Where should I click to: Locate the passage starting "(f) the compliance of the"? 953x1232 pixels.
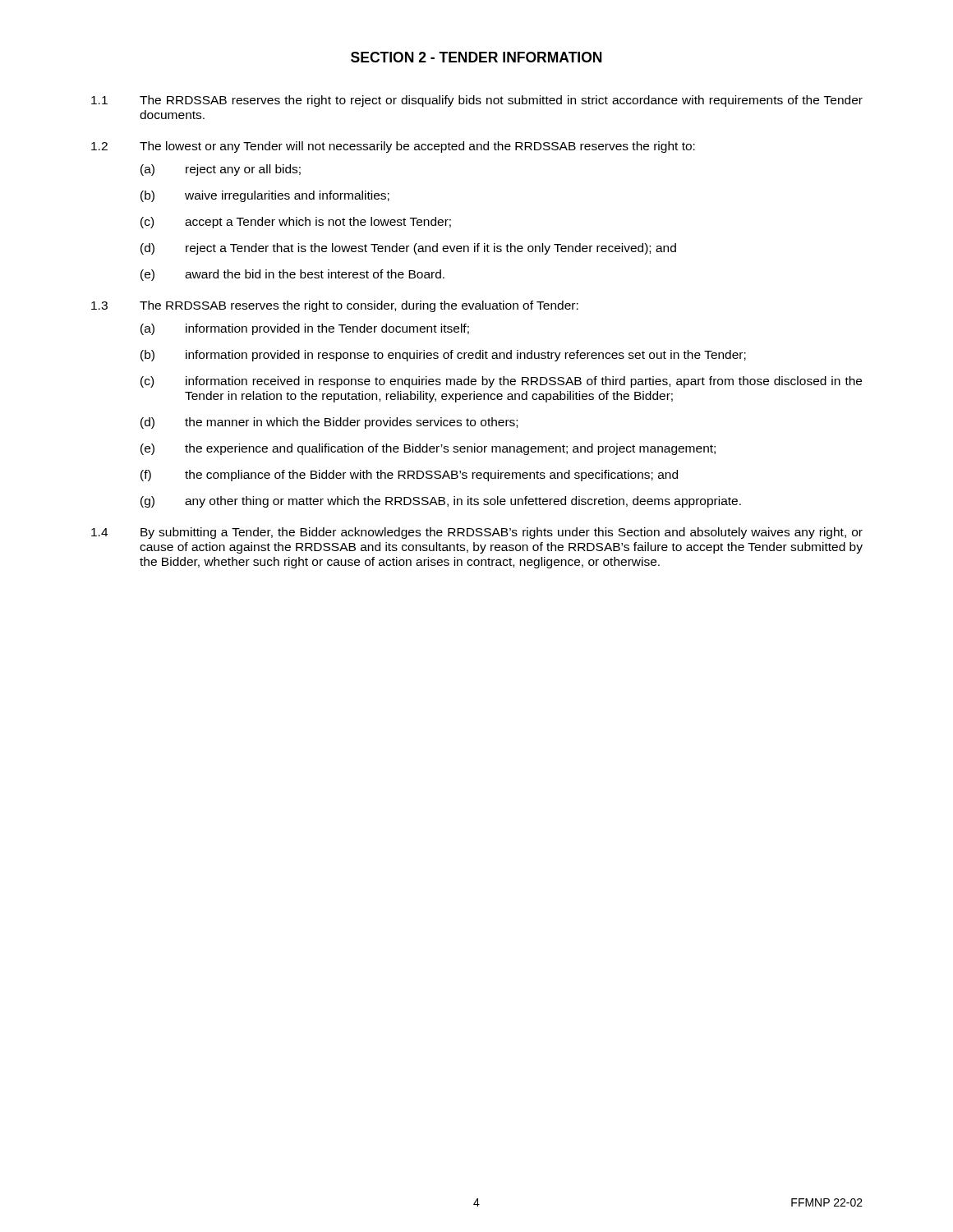coord(501,475)
